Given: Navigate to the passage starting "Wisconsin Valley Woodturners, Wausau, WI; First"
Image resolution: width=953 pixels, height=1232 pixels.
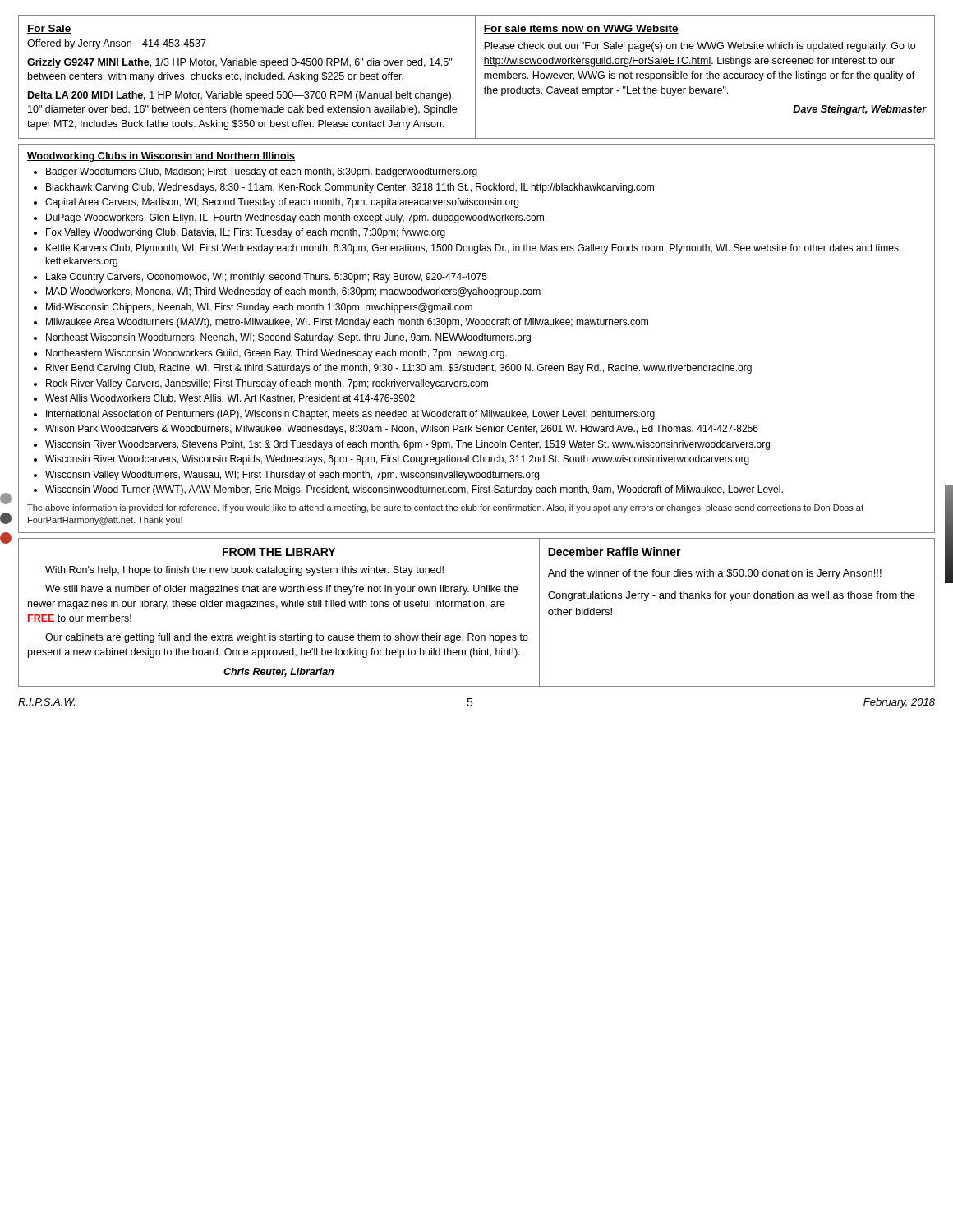Looking at the screenshot, I should 486,475.
